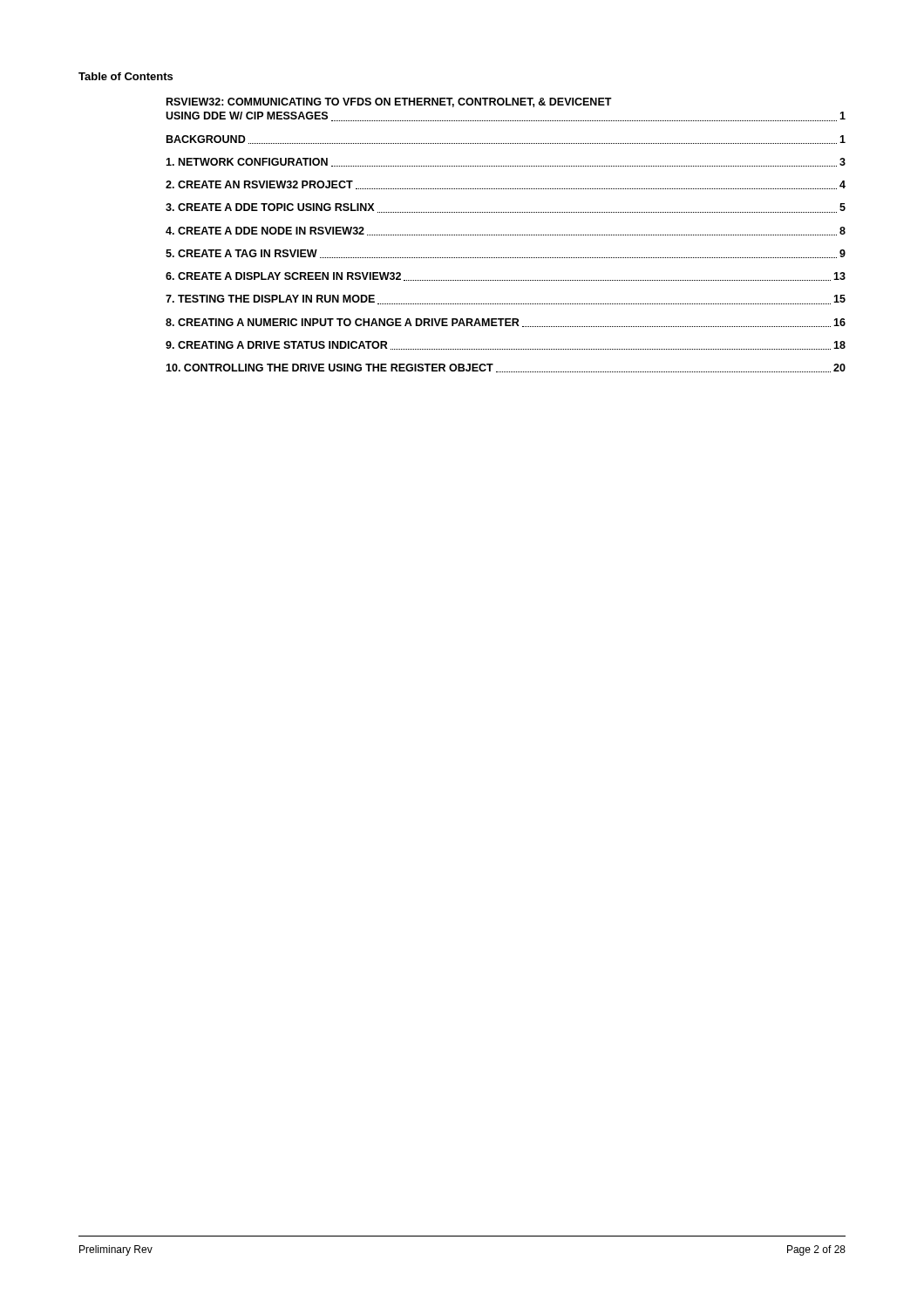Find "9. CREATING A DRIVE STATUS INDICATOR 18" on this page

[x=506, y=345]
